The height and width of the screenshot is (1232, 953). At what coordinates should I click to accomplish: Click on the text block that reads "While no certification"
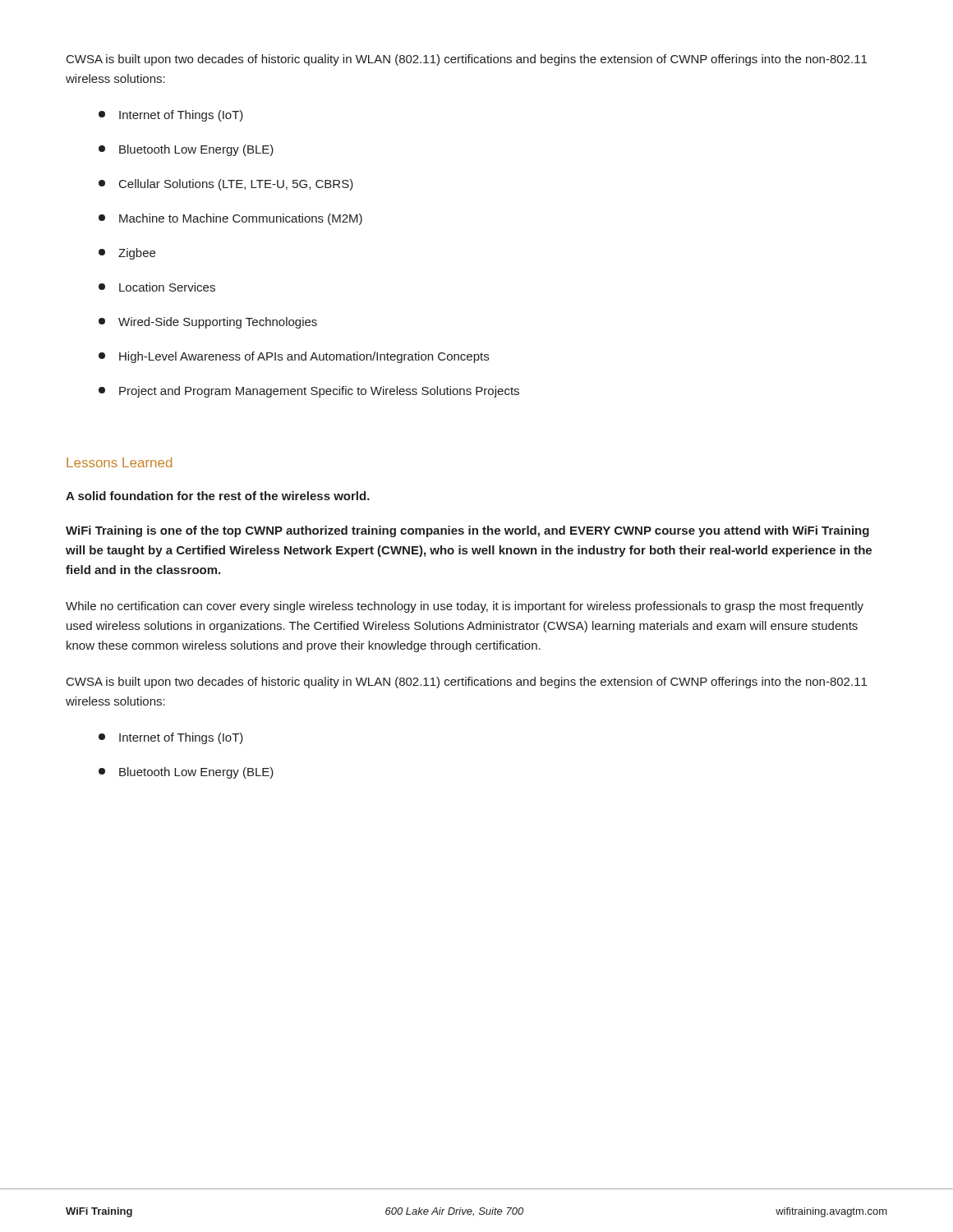click(x=465, y=625)
